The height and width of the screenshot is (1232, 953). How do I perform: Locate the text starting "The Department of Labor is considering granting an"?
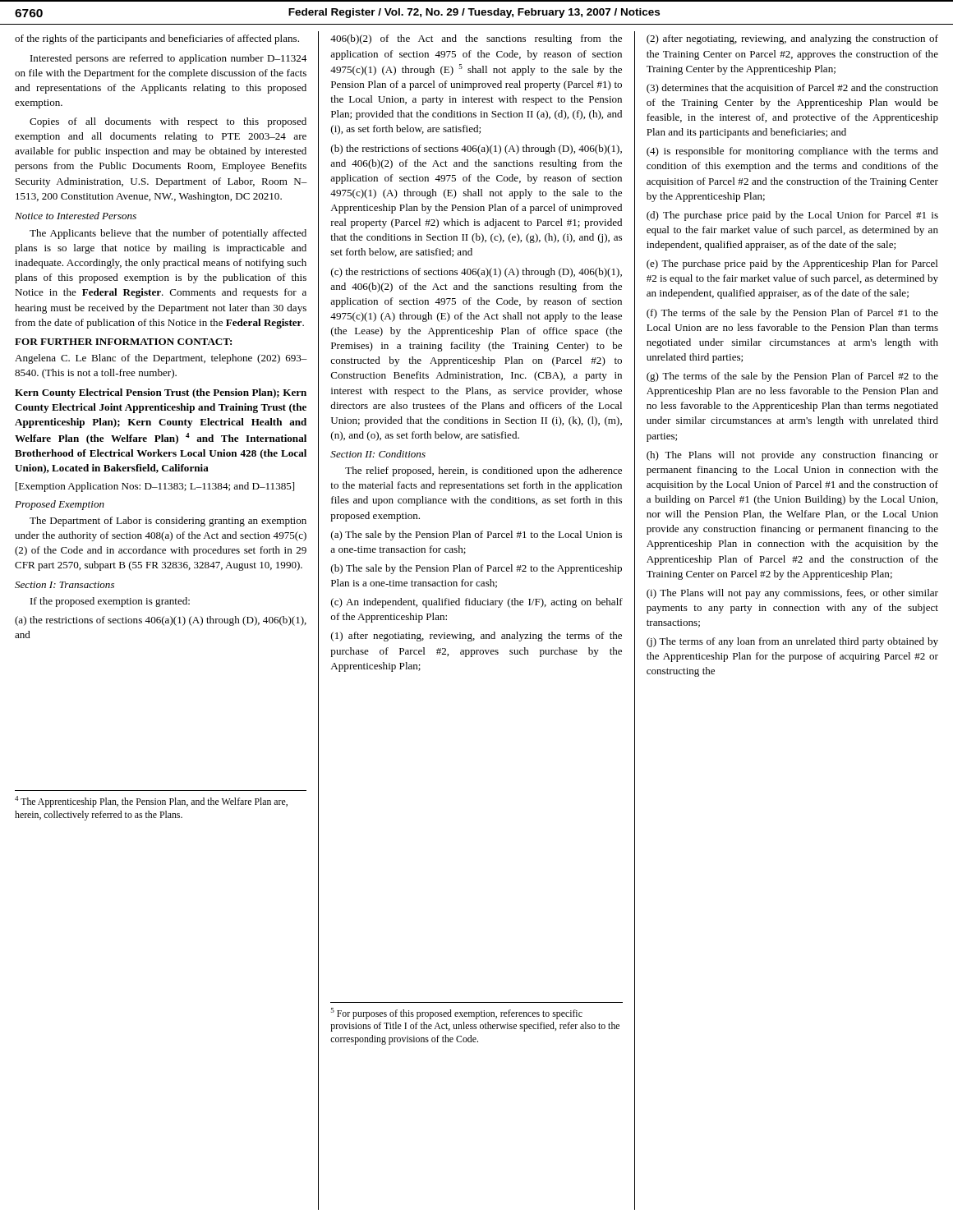(x=161, y=543)
